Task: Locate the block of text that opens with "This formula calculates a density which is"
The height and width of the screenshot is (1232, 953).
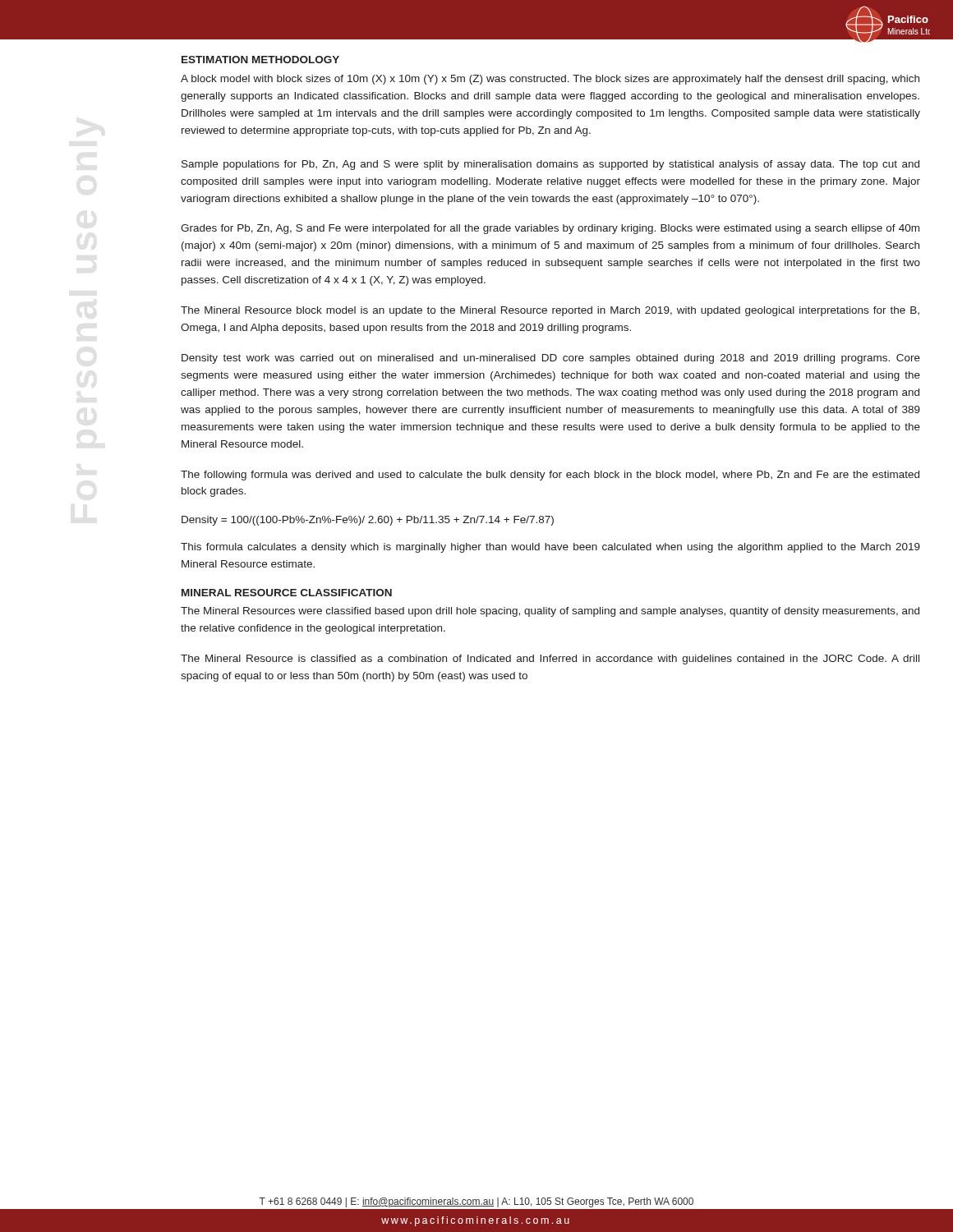Action: pyautogui.click(x=550, y=556)
